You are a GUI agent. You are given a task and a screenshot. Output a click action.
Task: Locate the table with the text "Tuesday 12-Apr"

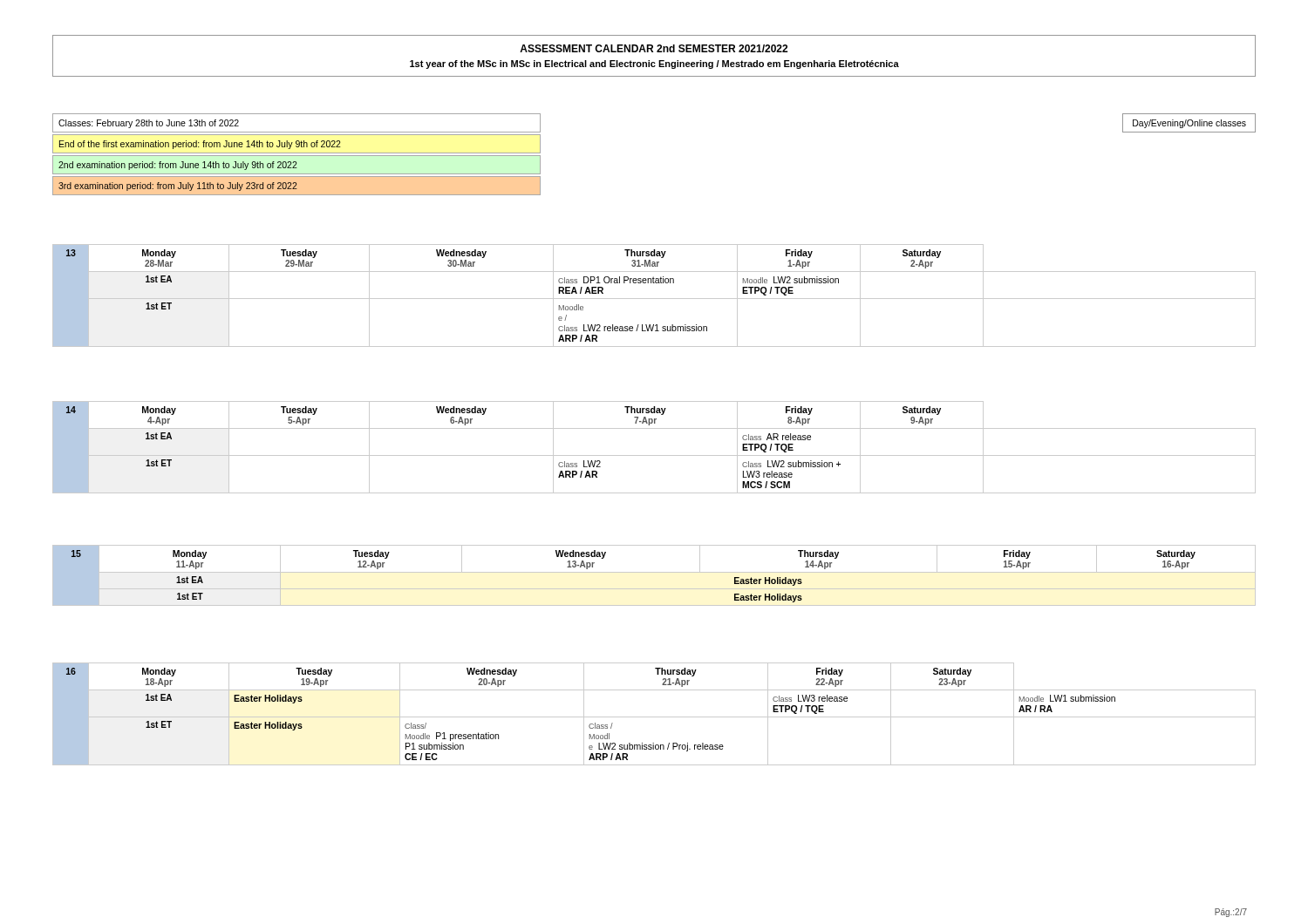654,575
